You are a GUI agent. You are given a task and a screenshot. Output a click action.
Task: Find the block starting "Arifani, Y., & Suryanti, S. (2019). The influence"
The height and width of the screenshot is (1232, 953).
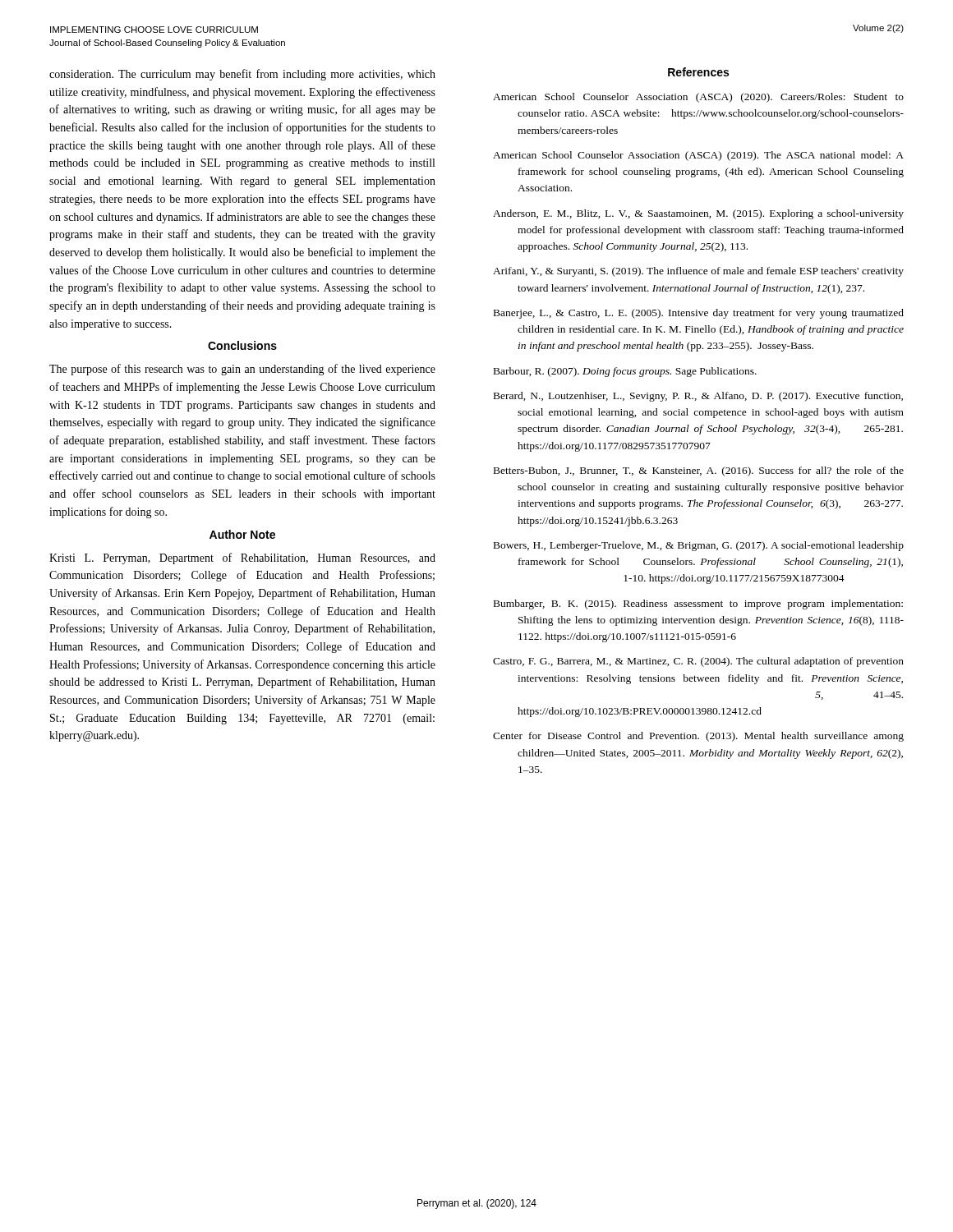(698, 279)
